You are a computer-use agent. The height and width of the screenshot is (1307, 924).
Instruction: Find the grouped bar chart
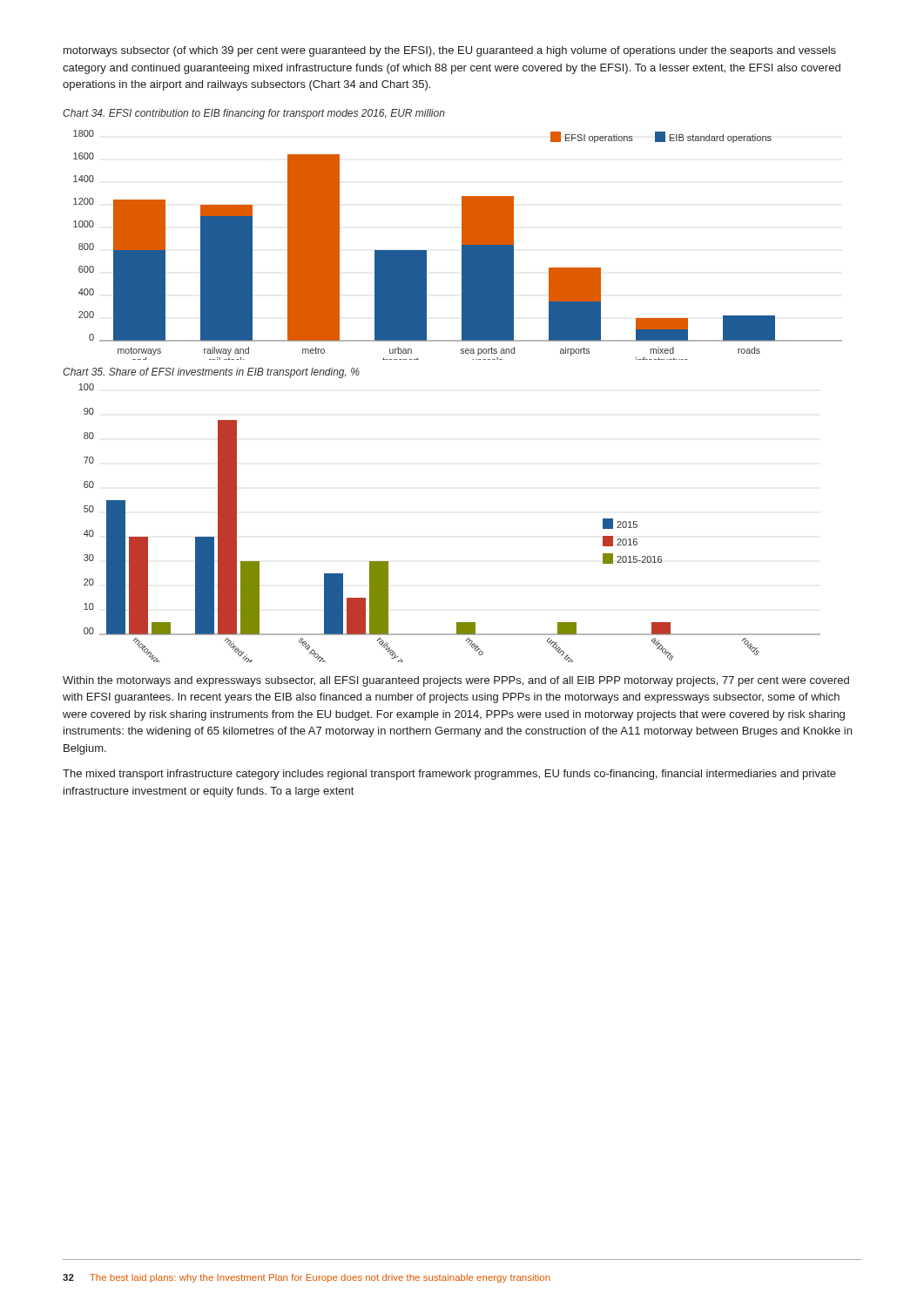click(462, 524)
